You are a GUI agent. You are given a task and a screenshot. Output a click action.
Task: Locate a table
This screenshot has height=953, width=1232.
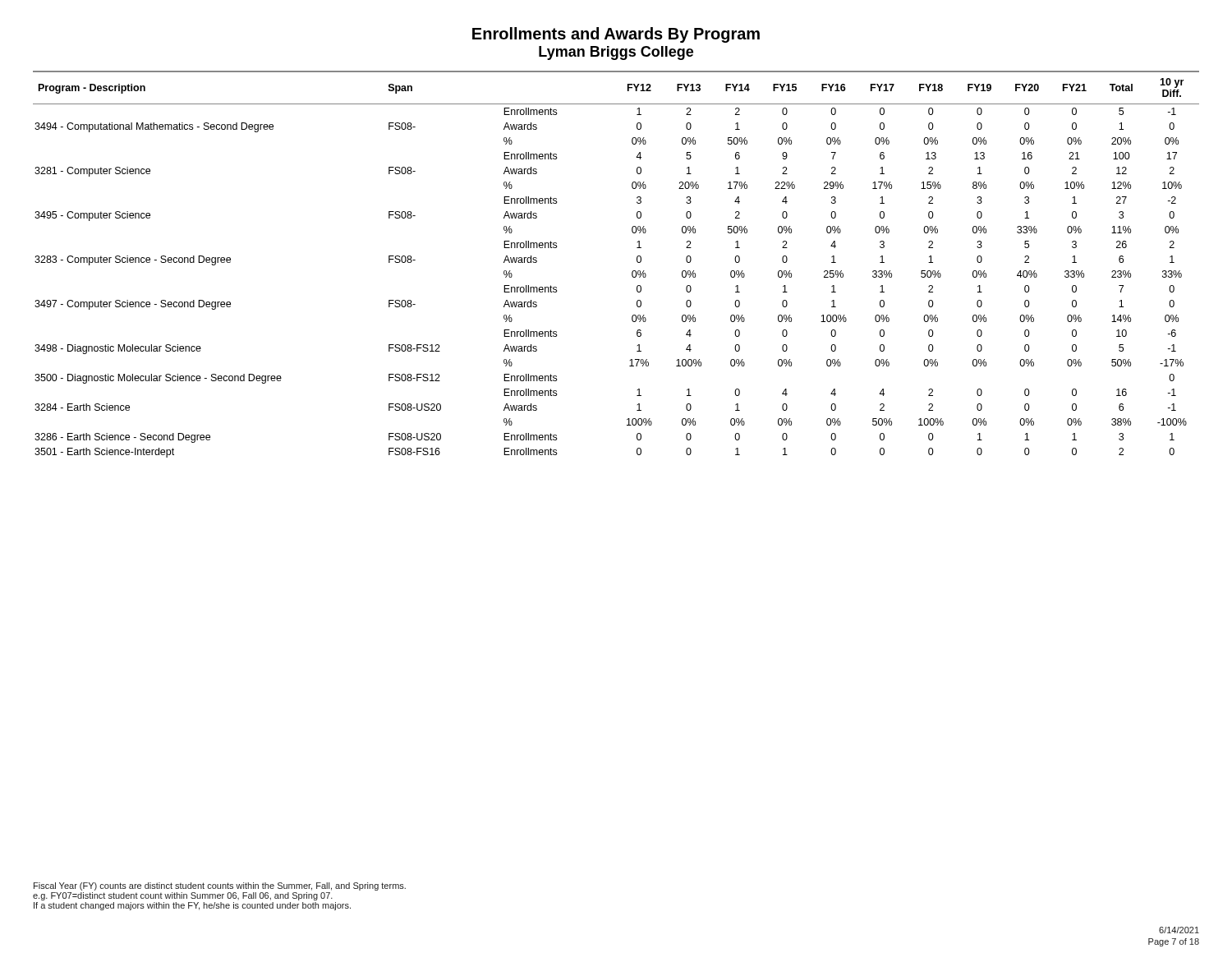coord(616,265)
